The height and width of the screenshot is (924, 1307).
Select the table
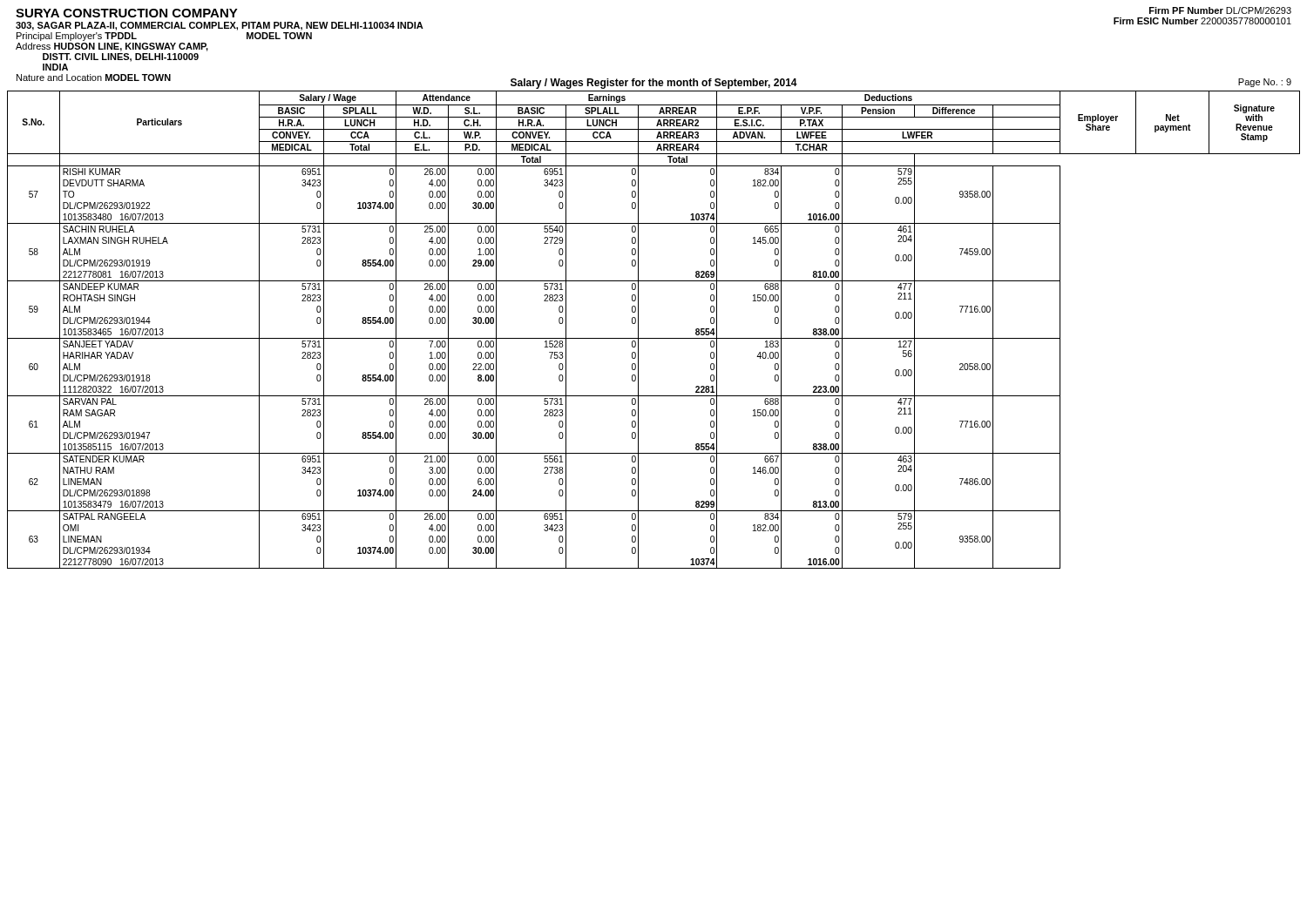point(654,330)
